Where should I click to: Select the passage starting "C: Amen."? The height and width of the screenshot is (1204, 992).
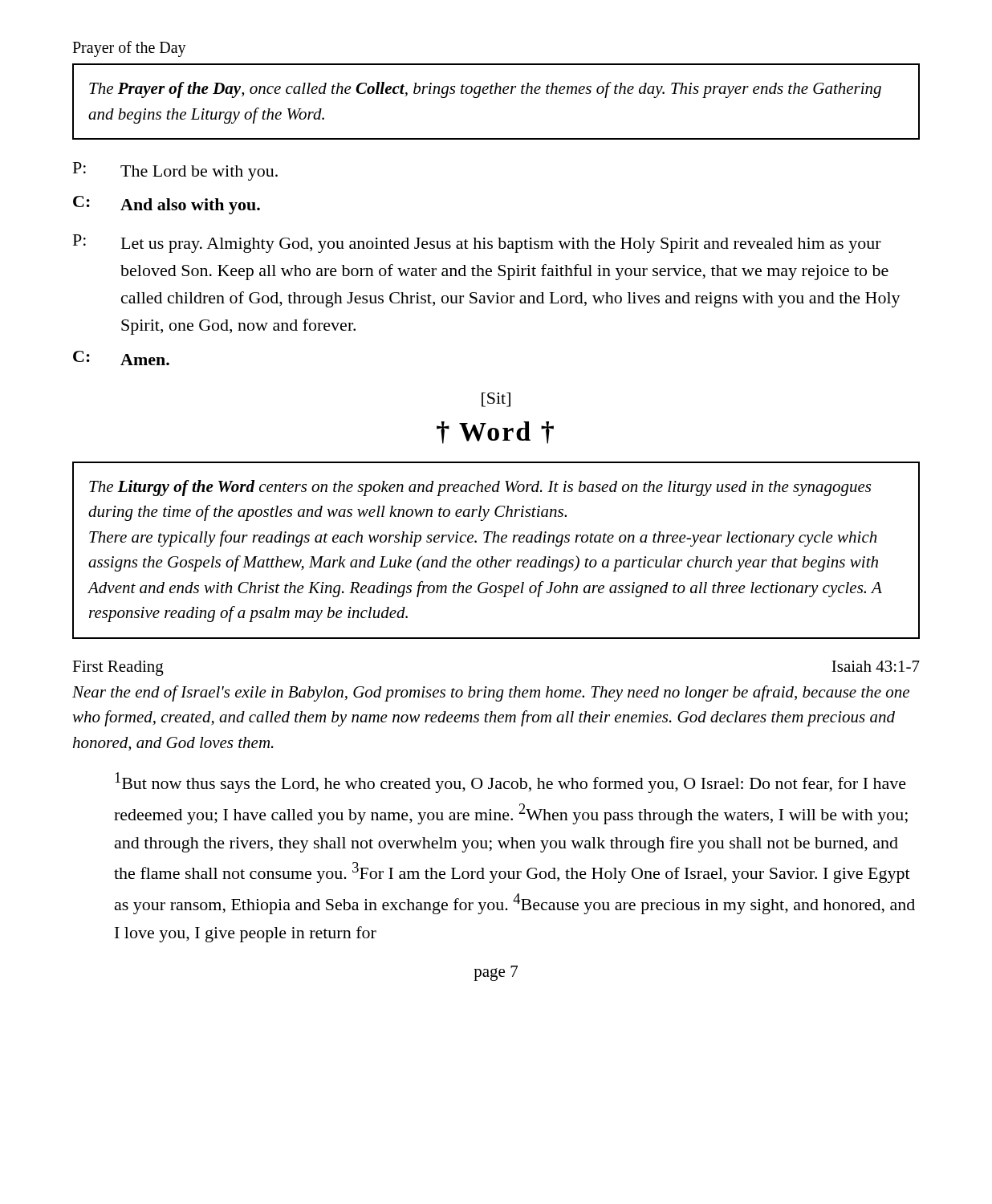pos(121,359)
